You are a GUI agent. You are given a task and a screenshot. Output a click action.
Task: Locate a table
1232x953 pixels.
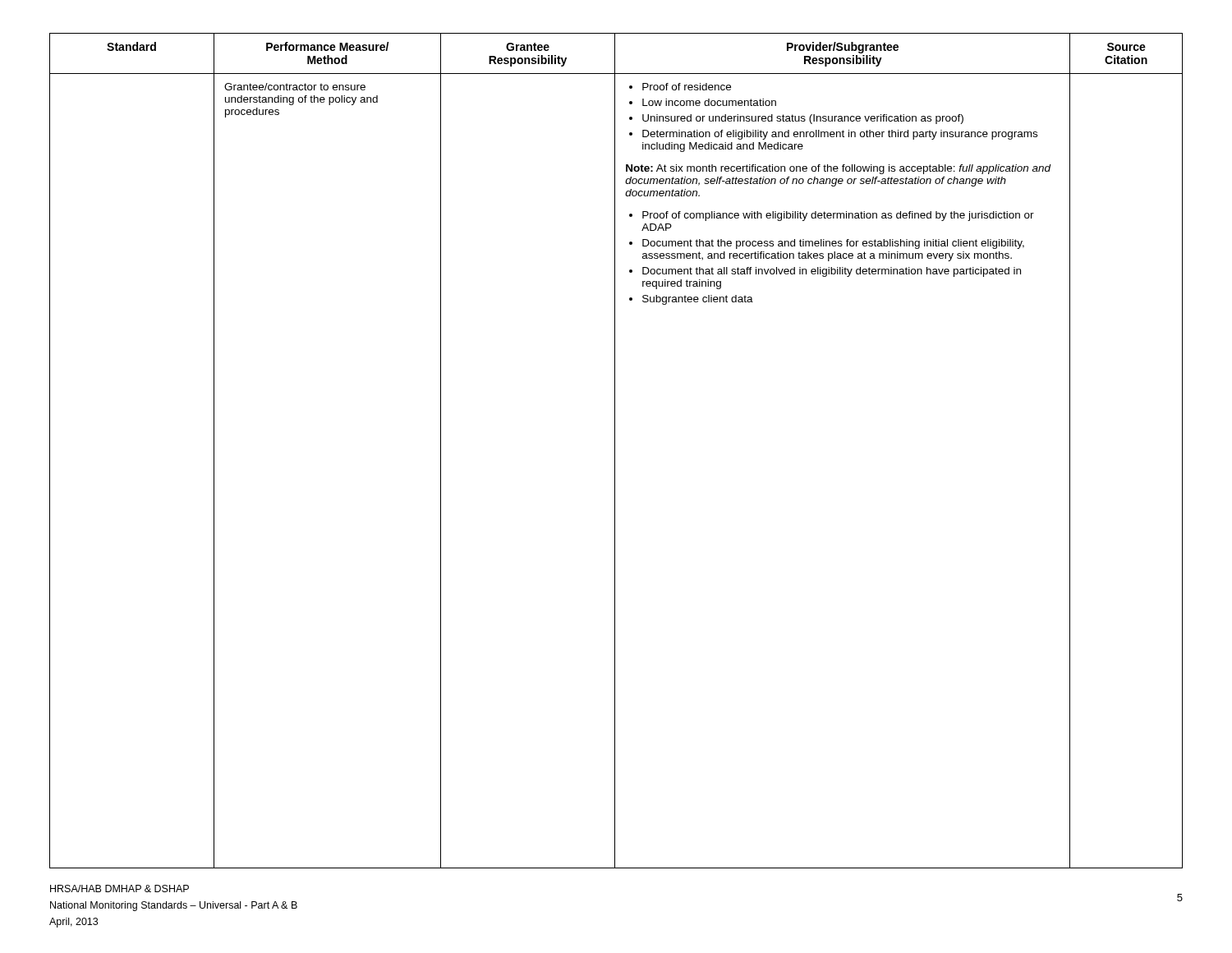616,451
